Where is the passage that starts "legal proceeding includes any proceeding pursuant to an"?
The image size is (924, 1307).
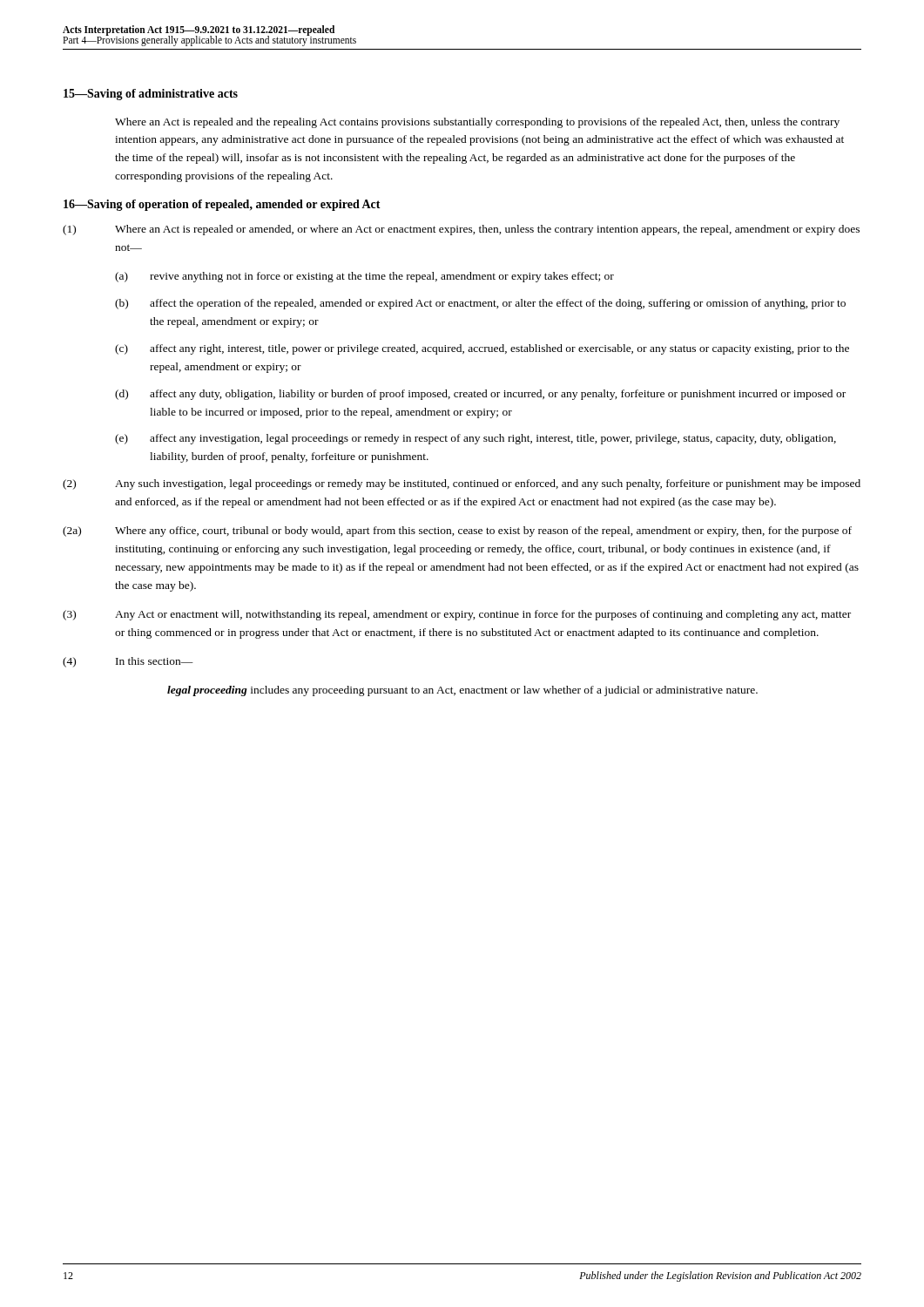[514, 690]
